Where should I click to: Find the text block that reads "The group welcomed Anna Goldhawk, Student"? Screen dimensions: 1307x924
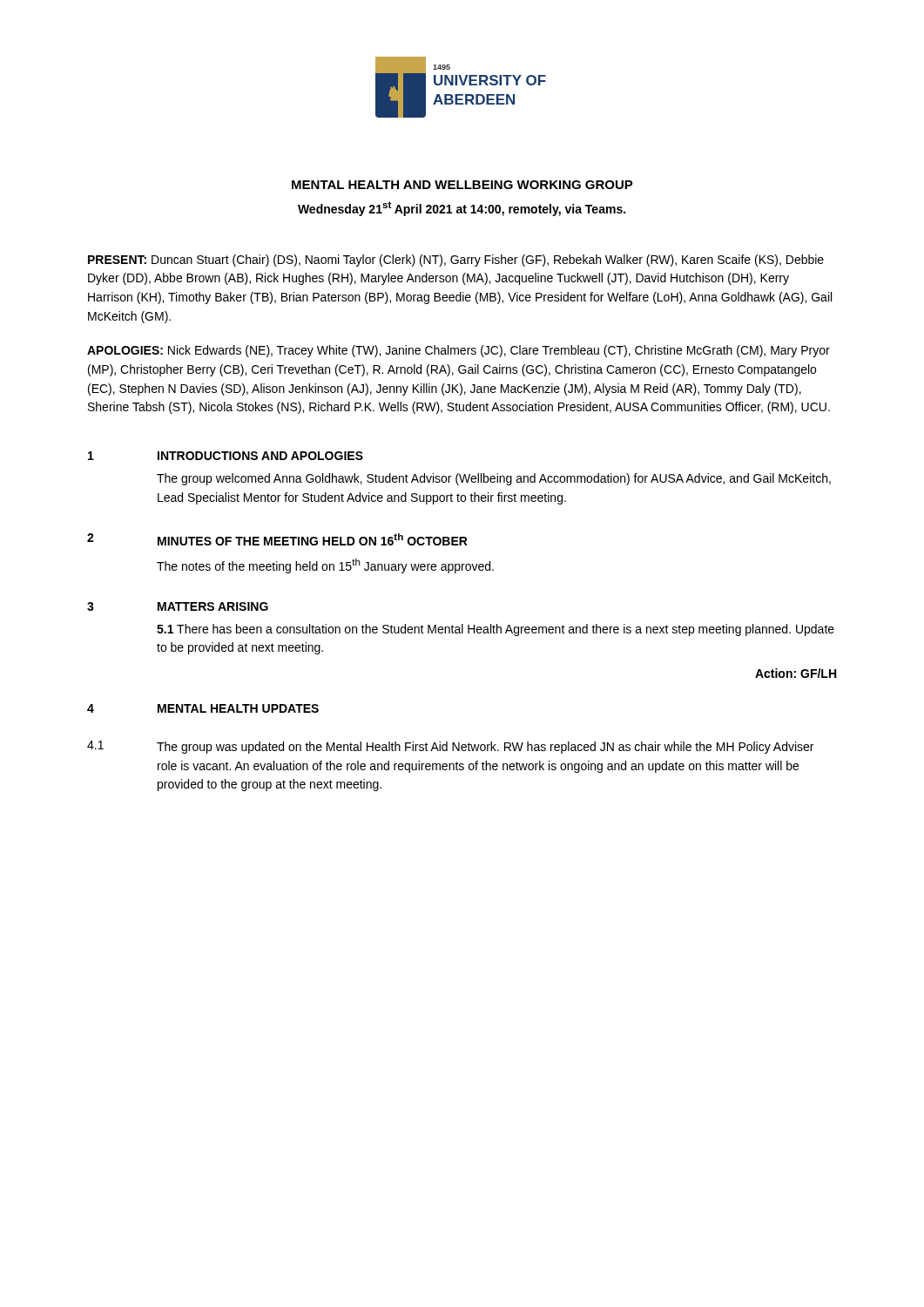coord(494,488)
